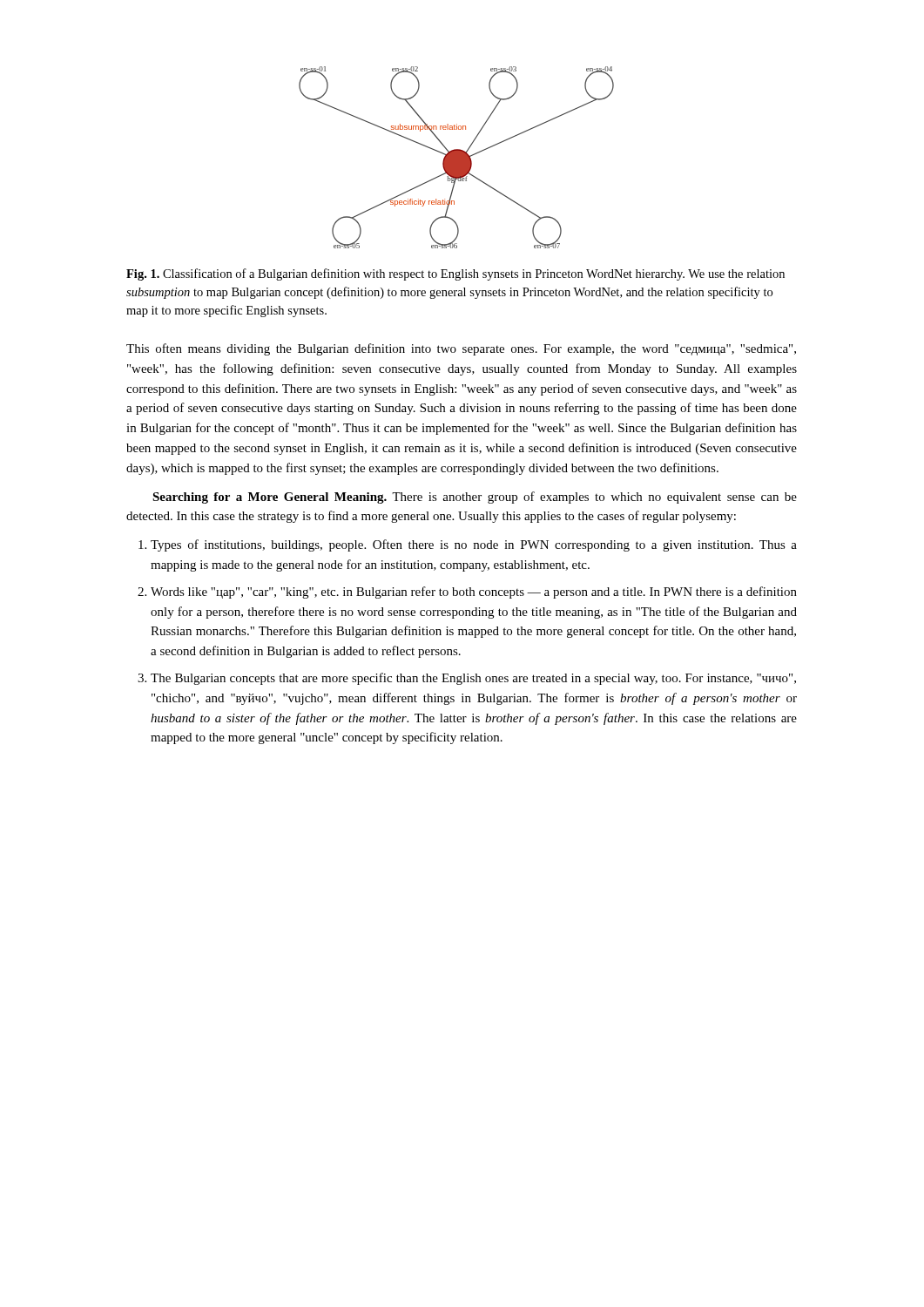
Task: Locate the list item that says "Words like "цар", "car", "king", etc. in"
Action: click(474, 621)
